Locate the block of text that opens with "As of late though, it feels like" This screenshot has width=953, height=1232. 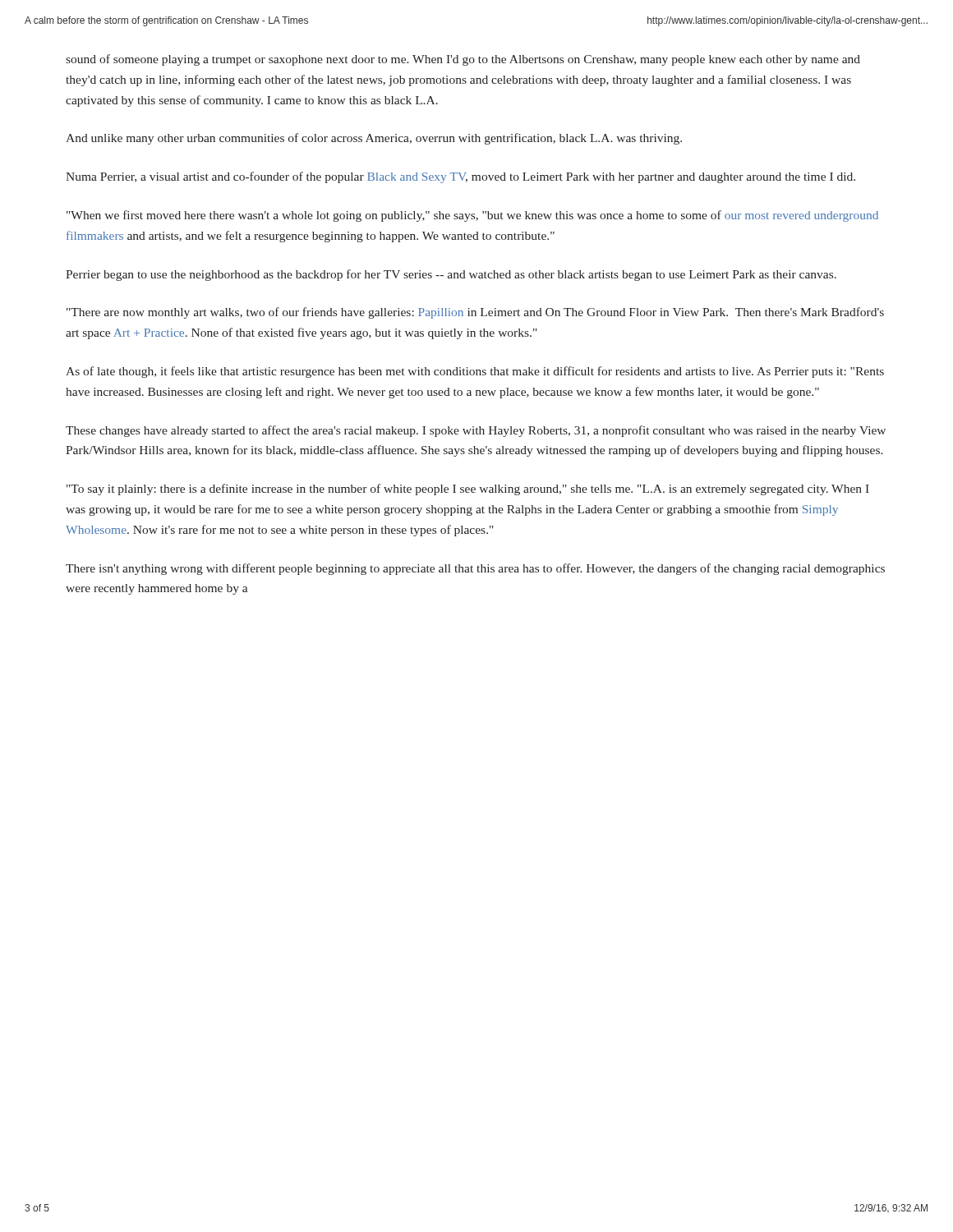(x=475, y=381)
